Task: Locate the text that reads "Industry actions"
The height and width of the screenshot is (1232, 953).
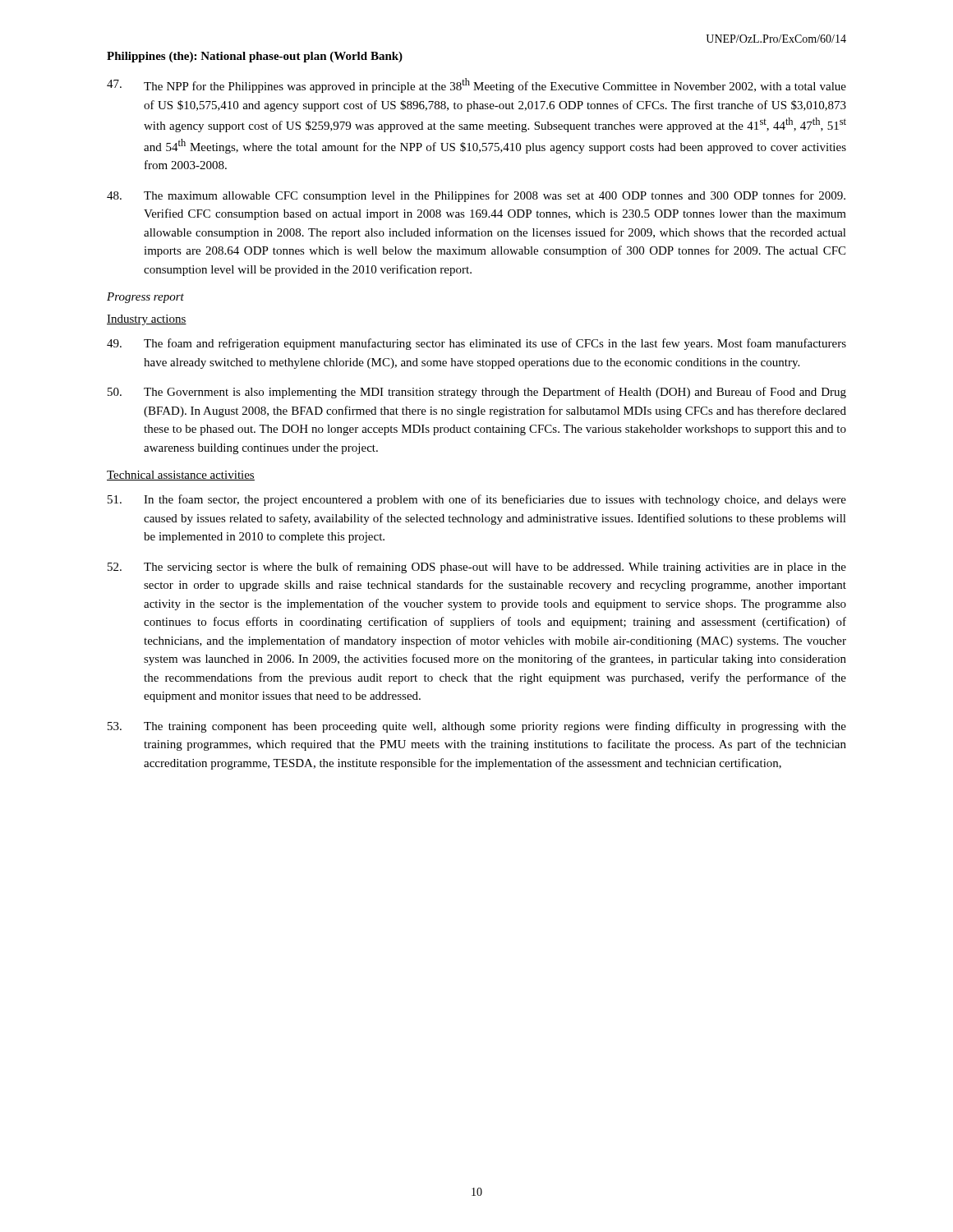Action: pyautogui.click(x=146, y=319)
